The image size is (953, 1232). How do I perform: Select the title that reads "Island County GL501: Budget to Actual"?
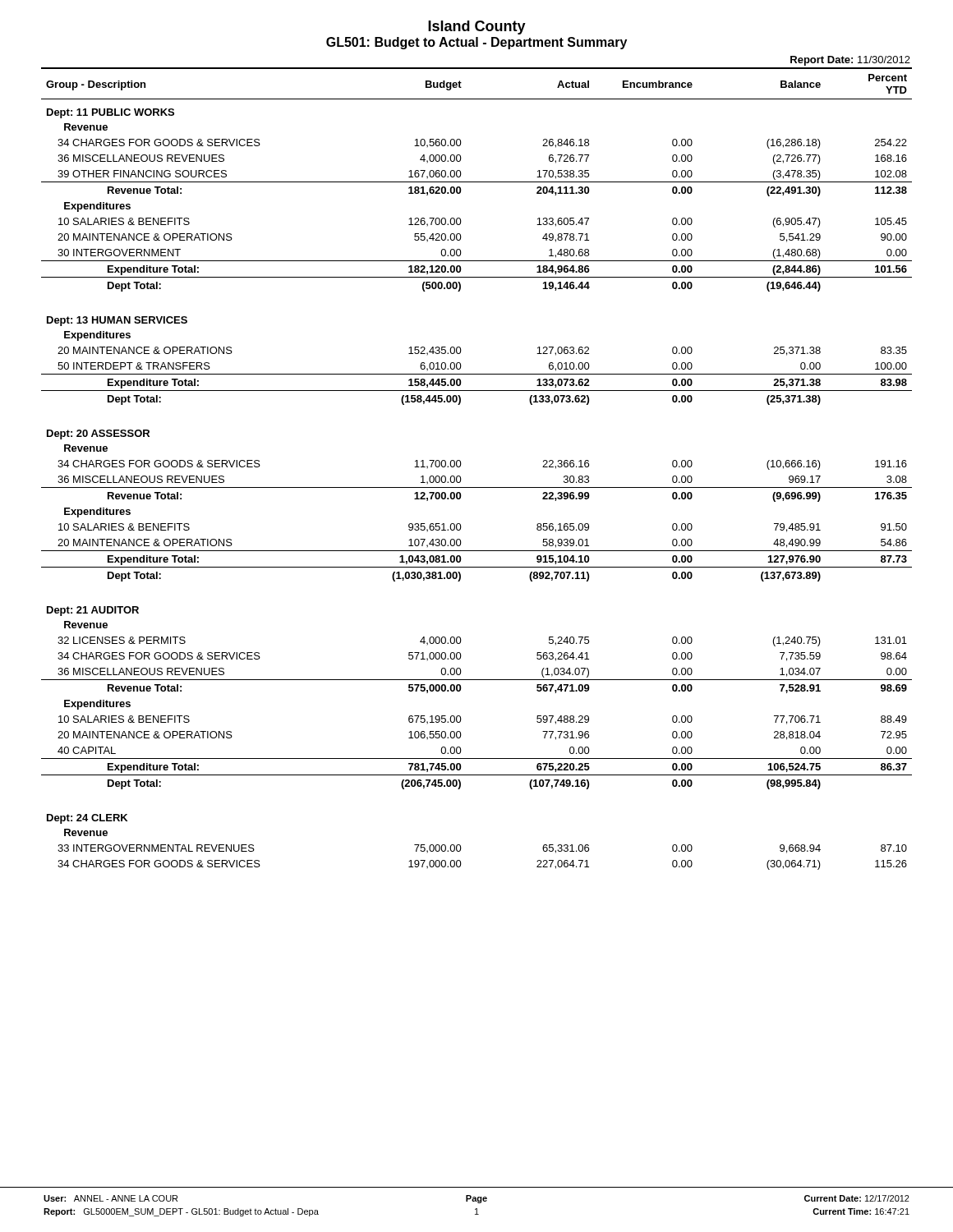coord(476,34)
